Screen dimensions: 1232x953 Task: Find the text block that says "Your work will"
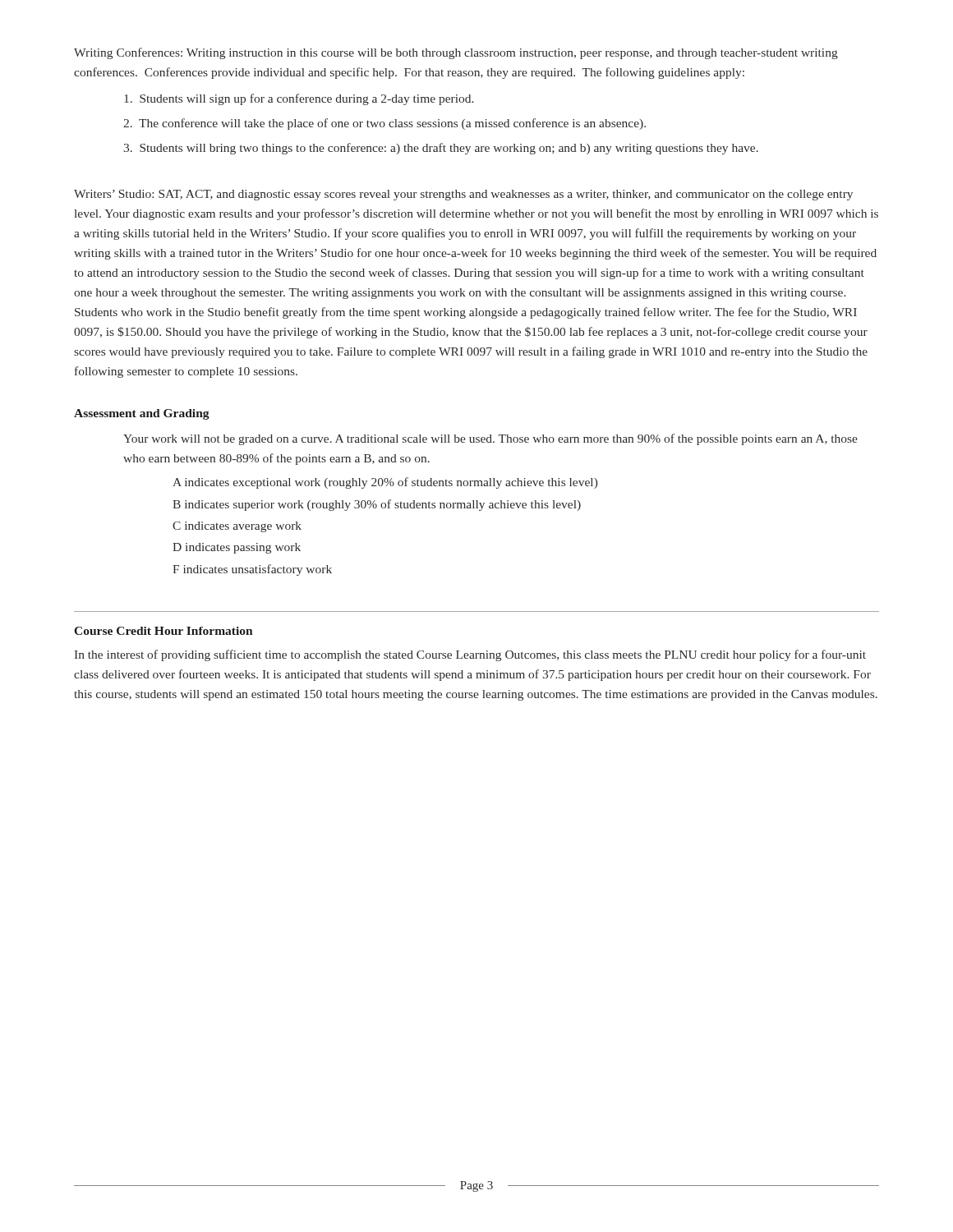click(x=490, y=448)
